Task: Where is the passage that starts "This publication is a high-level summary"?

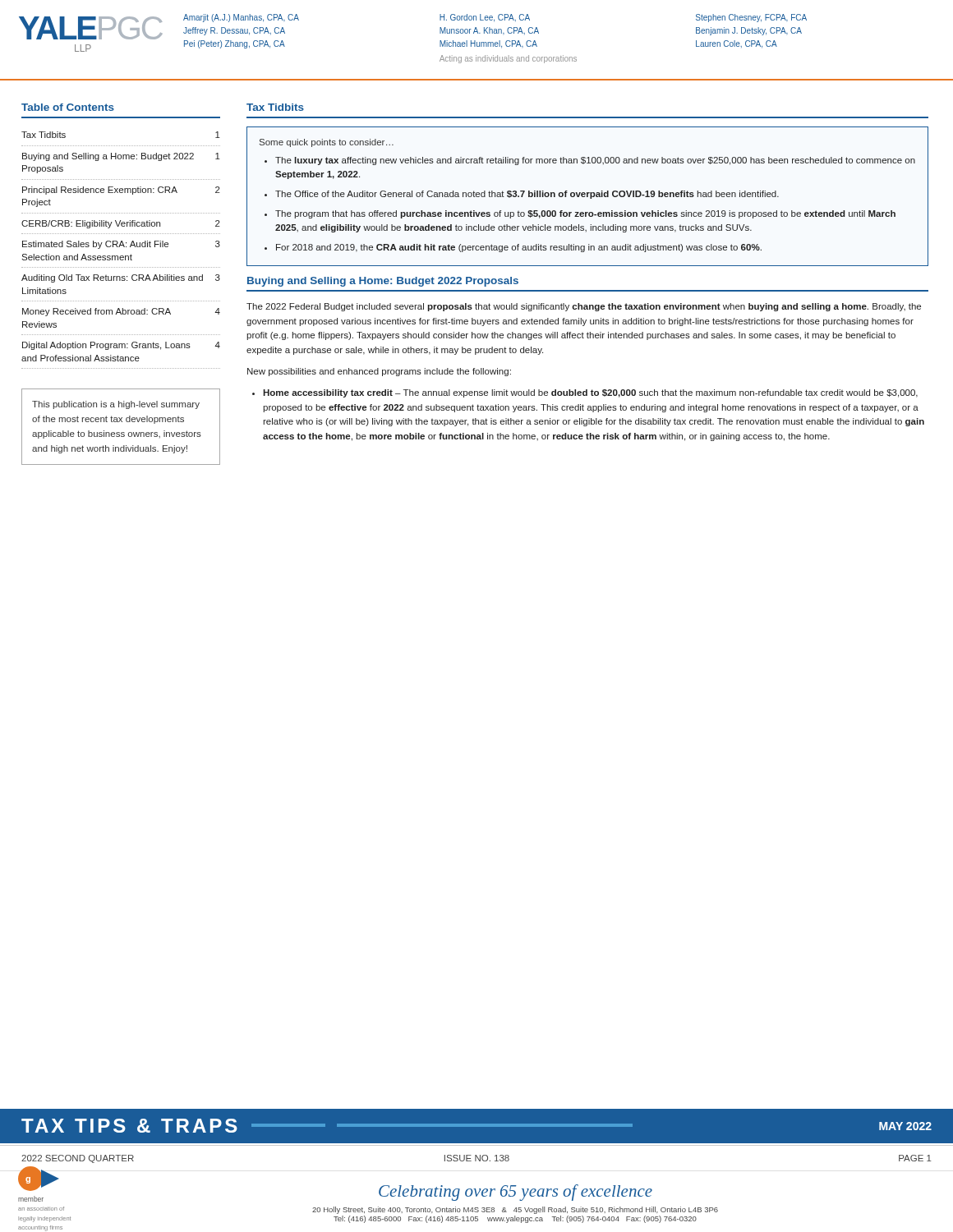Action: [x=117, y=426]
